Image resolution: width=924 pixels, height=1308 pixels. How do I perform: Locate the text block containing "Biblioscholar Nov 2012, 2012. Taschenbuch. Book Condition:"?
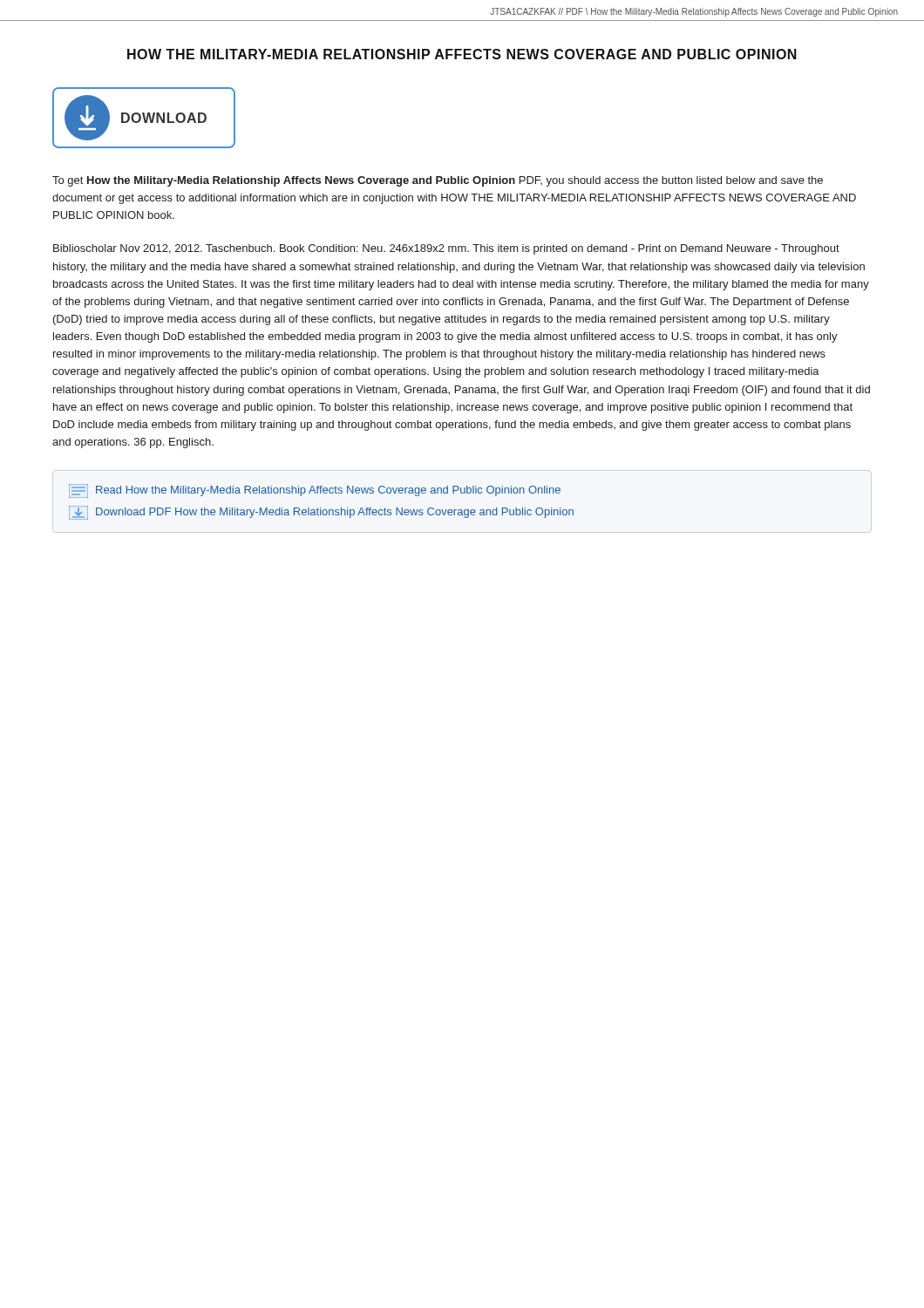tap(461, 345)
